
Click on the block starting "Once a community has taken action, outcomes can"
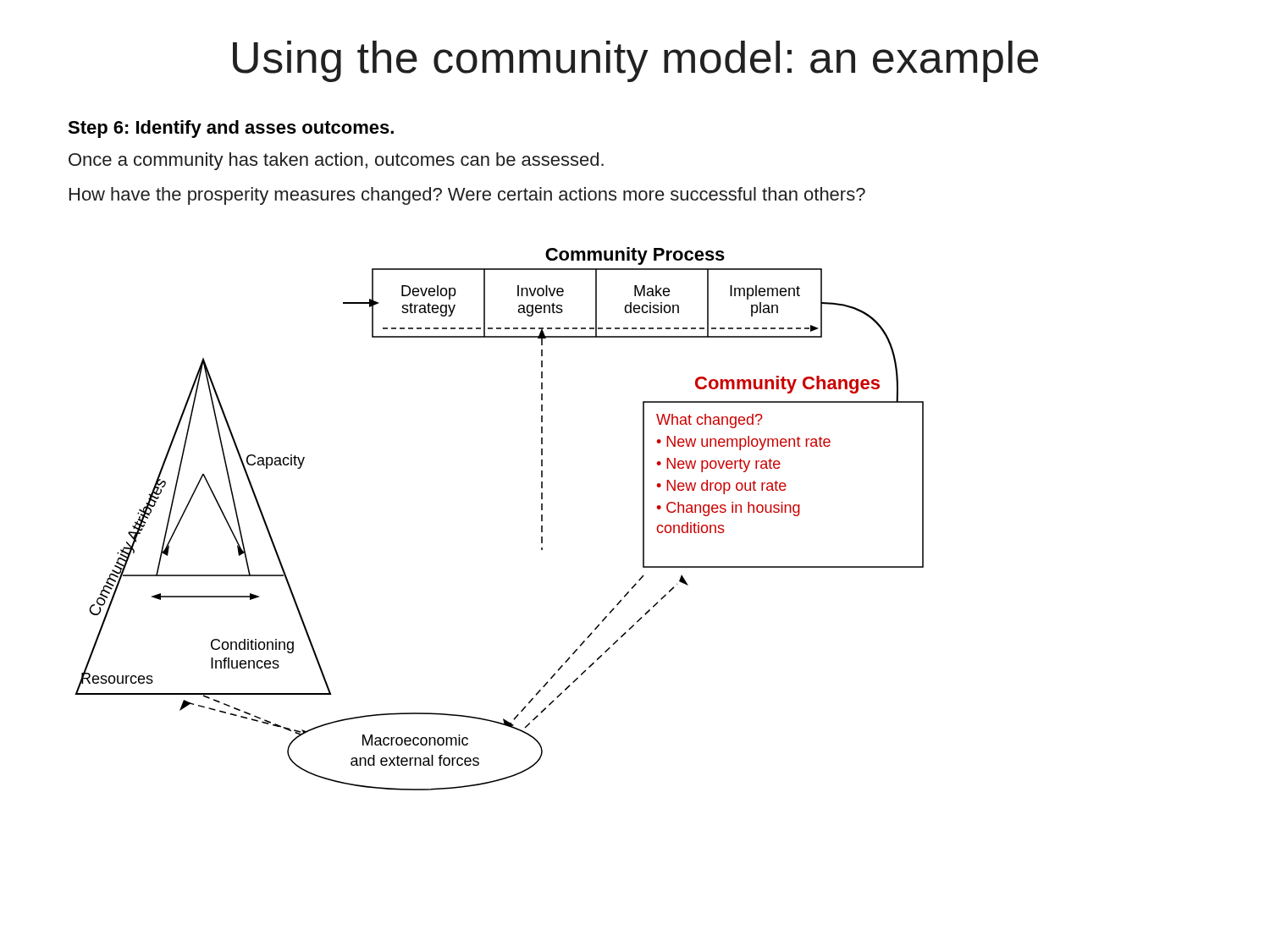point(336,160)
